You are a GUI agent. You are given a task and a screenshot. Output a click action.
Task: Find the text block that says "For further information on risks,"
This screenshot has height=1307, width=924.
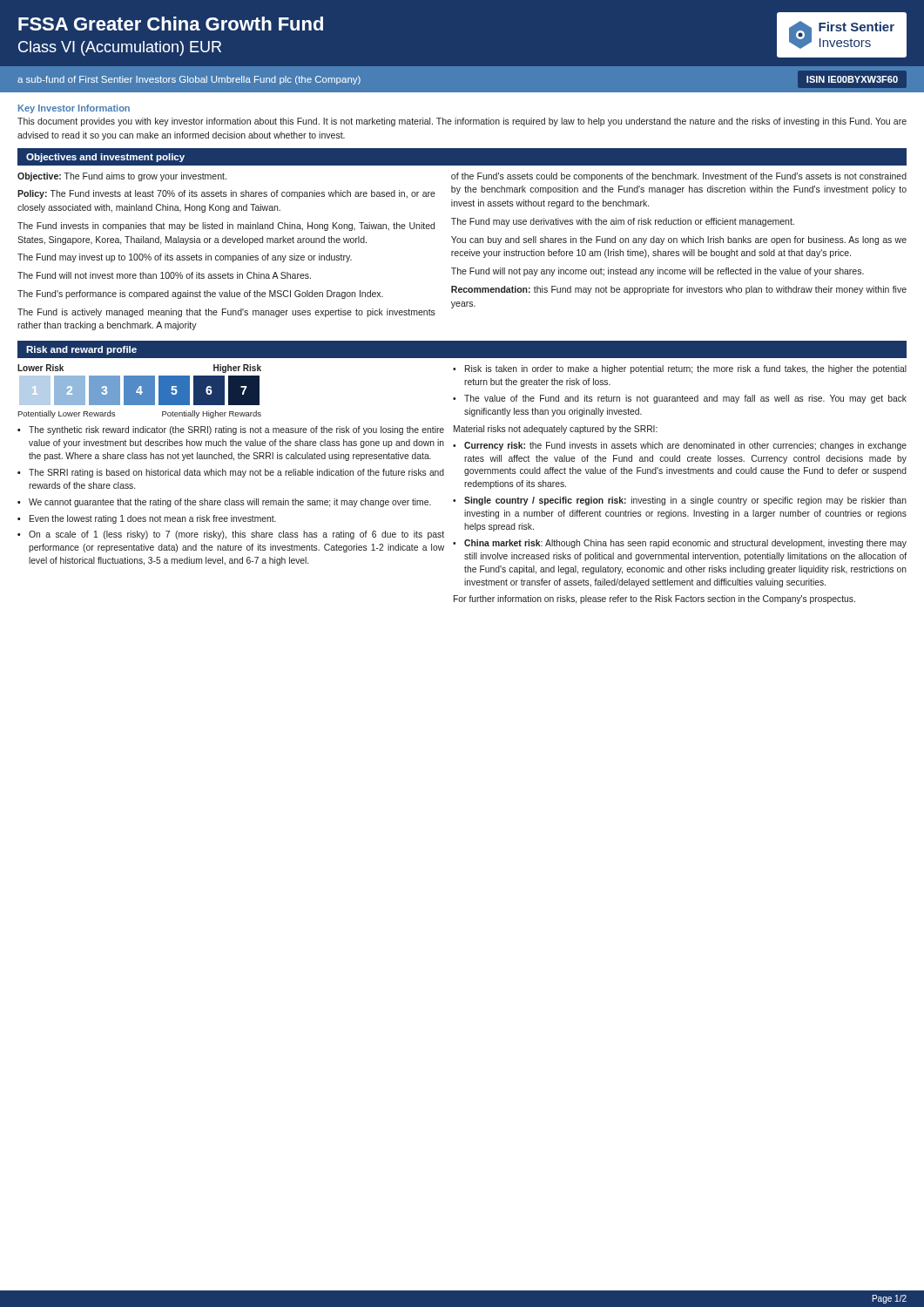click(654, 599)
